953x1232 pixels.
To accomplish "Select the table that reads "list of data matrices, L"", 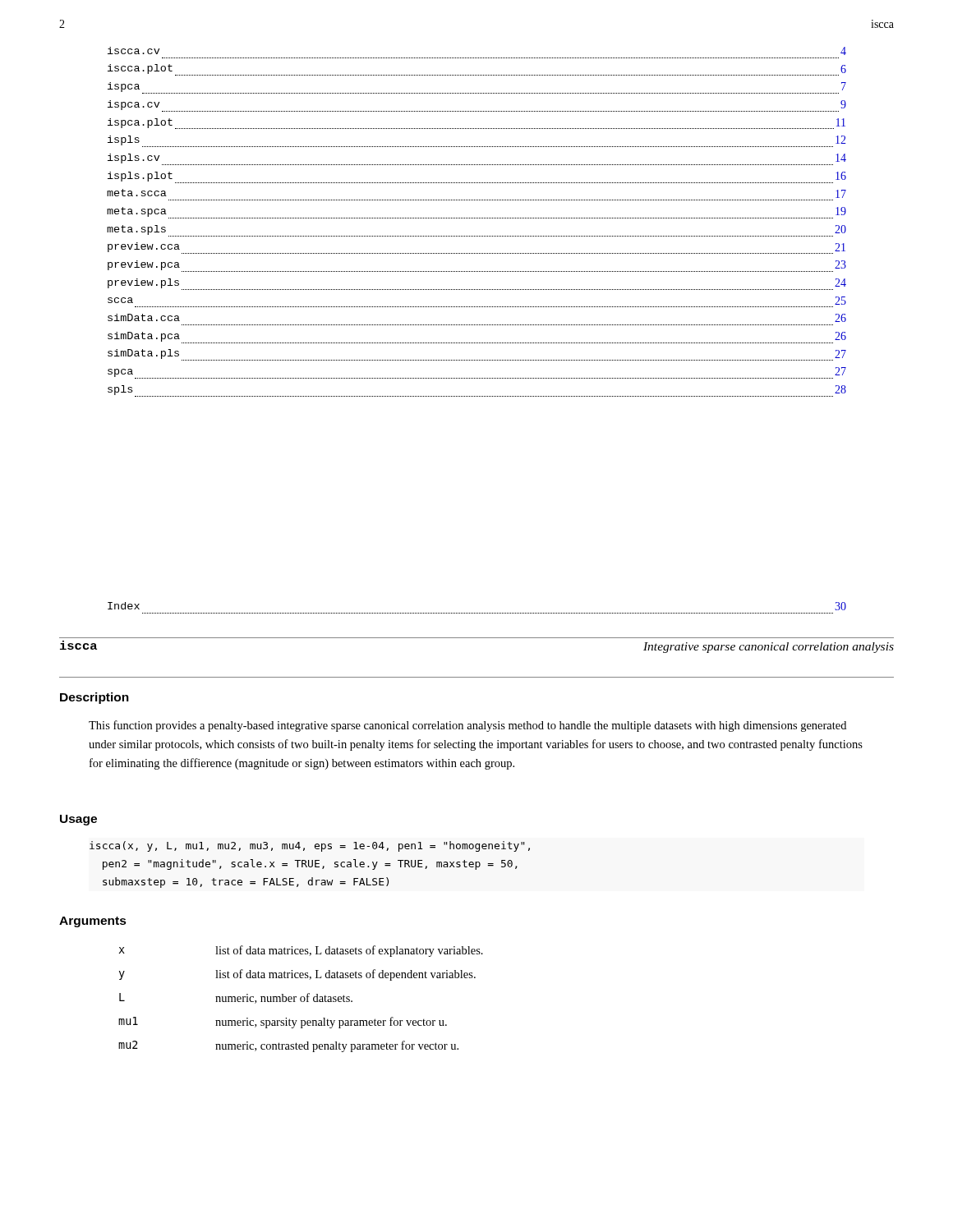I will point(476,999).
